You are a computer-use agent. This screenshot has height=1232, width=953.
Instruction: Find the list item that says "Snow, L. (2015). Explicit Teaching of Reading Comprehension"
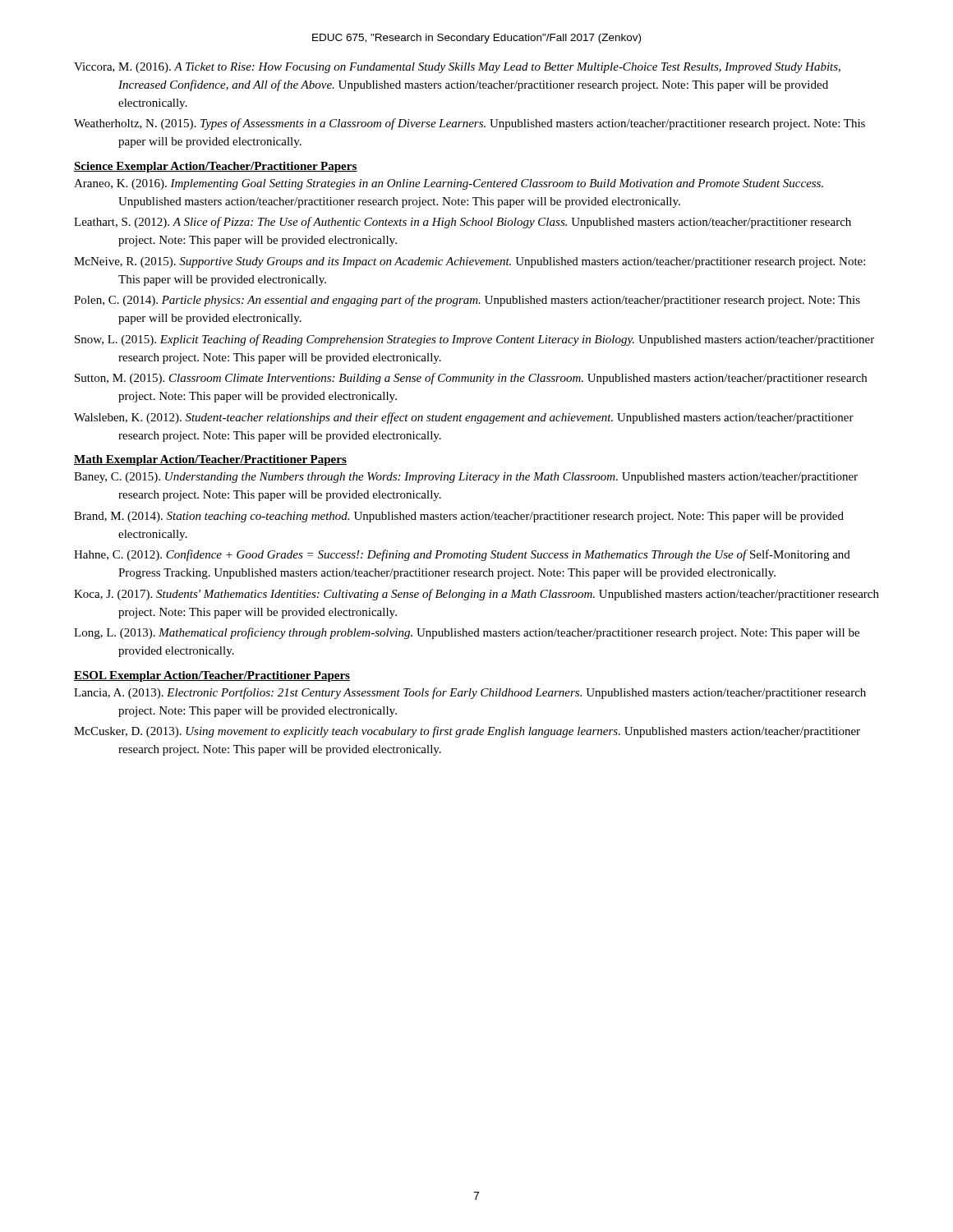[x=474, y=348]
